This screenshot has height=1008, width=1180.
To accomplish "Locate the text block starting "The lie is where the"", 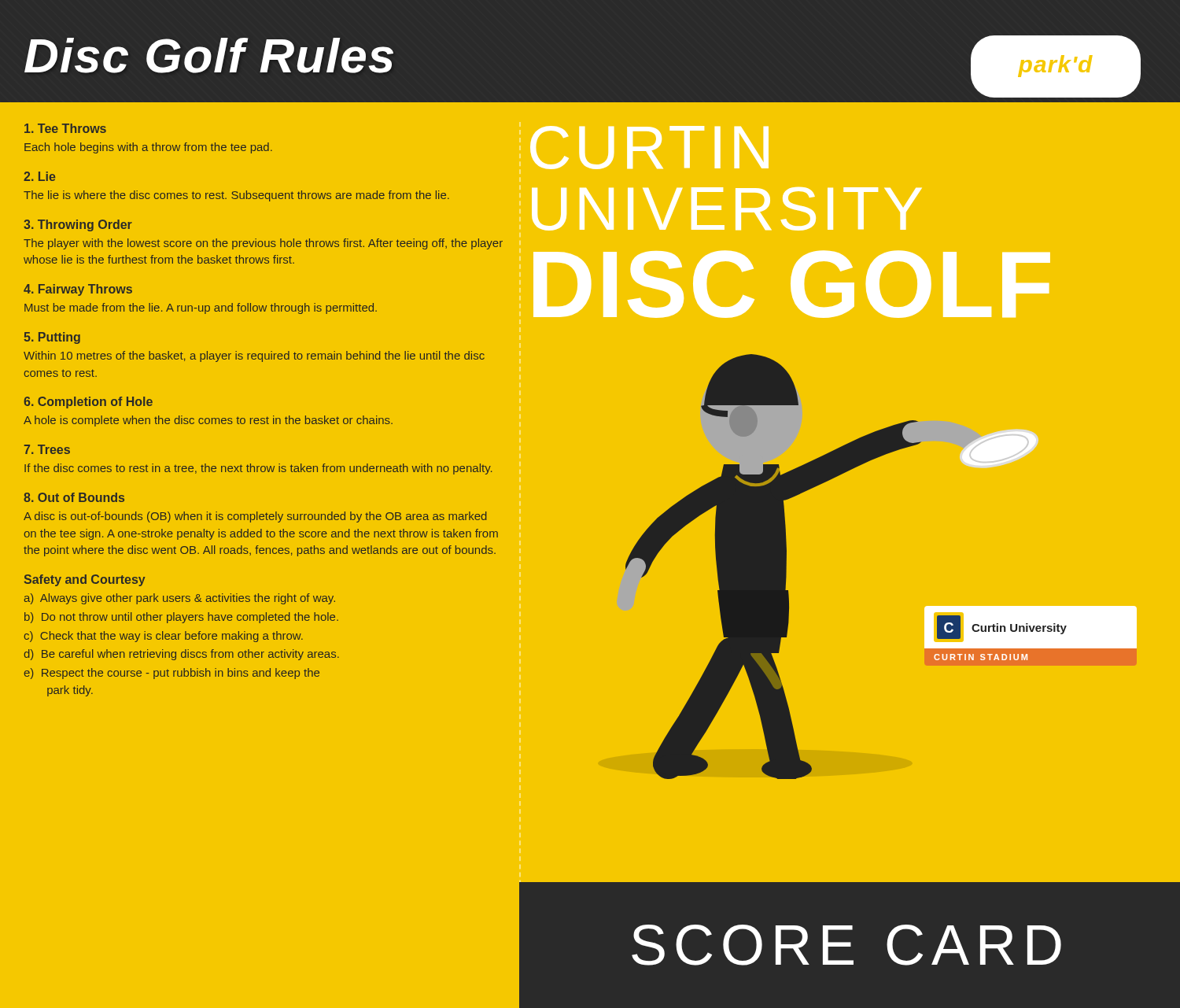I will [x=237, y=195].
